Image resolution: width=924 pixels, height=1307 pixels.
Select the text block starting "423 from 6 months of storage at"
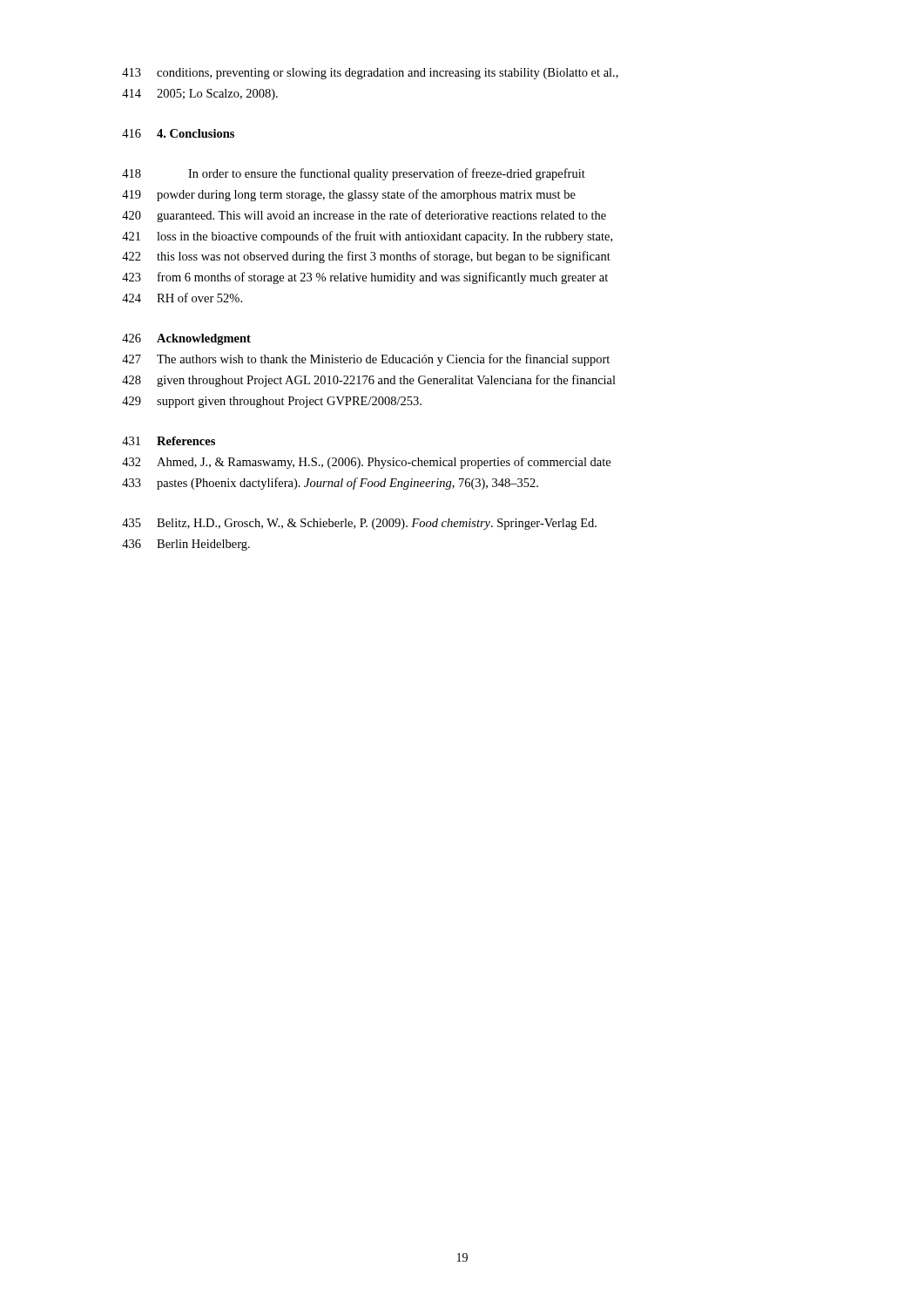tap(471, 278)
